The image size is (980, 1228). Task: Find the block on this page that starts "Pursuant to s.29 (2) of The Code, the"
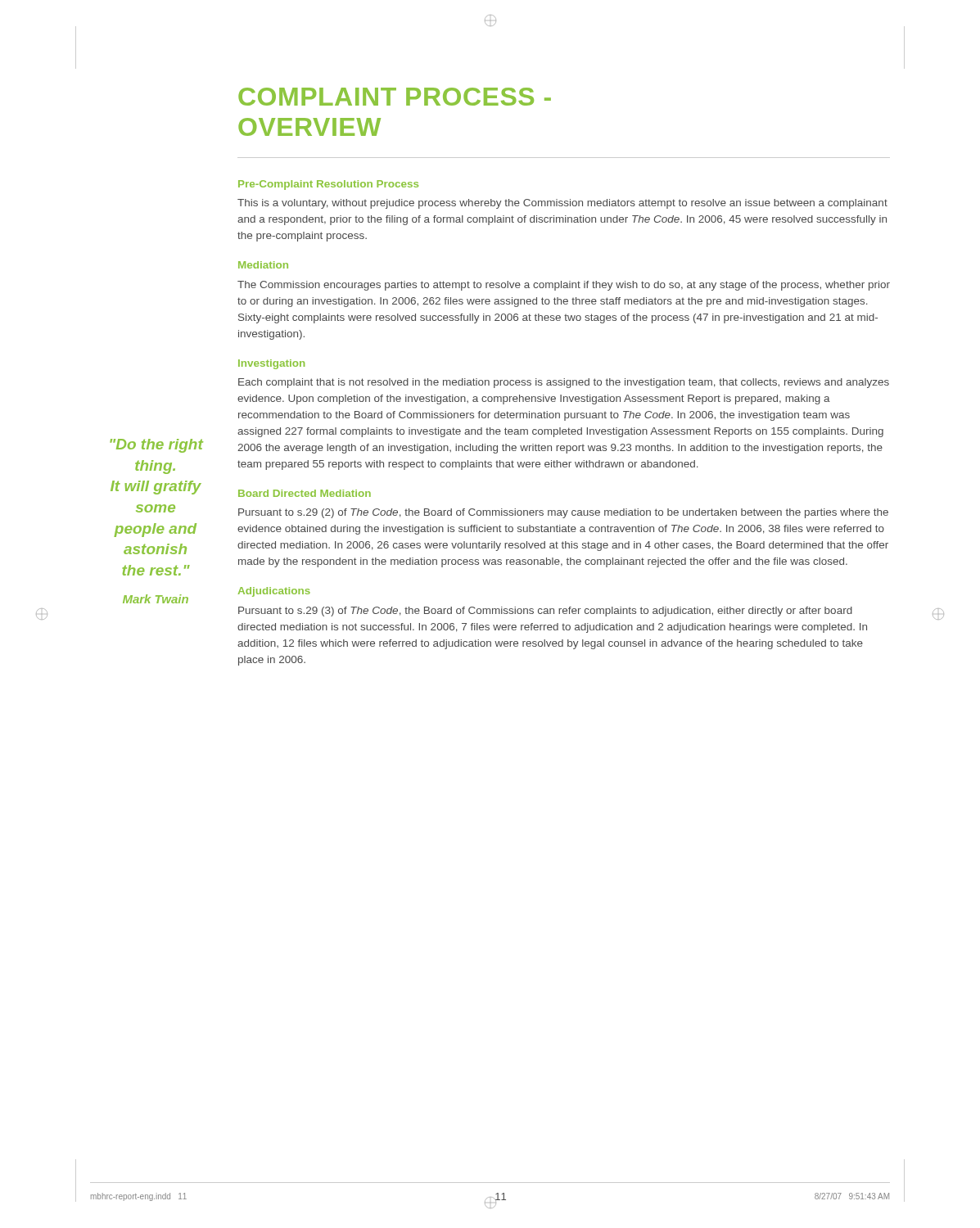[563, 537]
